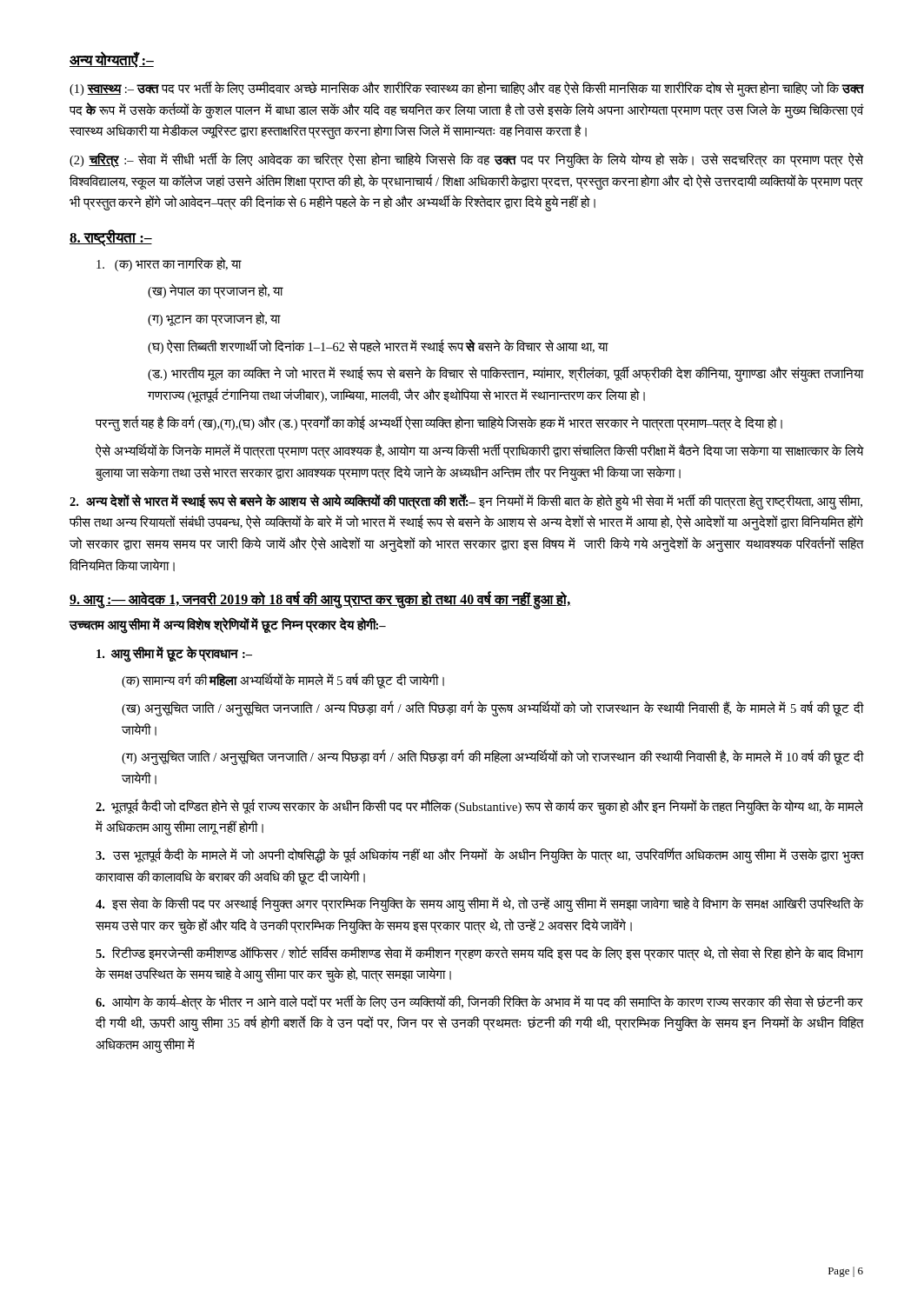Image resolution: width=924 pixels, height=1304 pixels.
Task: Find the text block with the text "(2) चरित्र :– सेवा में सीधी भर्ती"
Action: coord(466,181)
